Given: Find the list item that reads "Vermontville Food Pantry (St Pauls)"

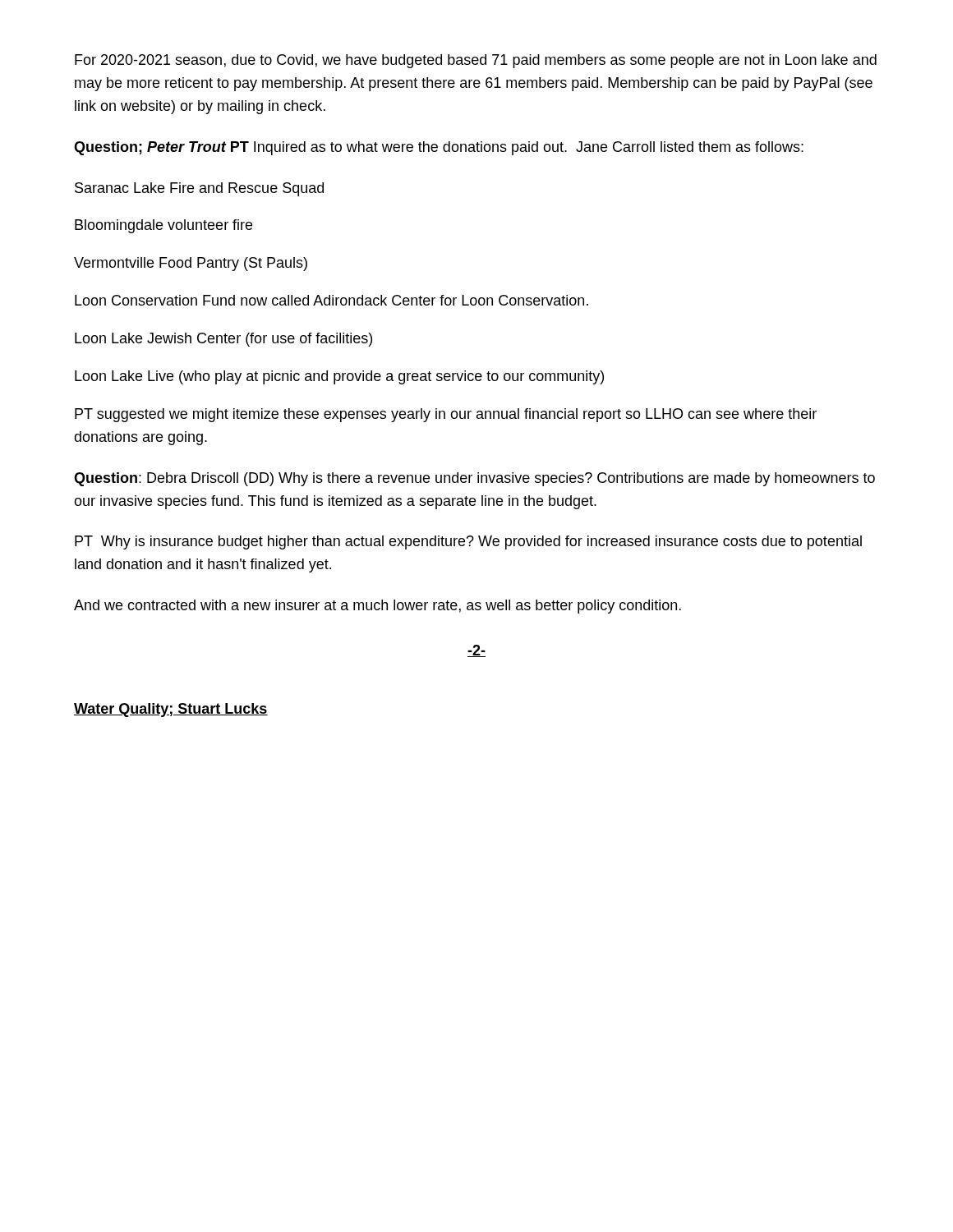Looking at the screenshot, I should (191, 263).
